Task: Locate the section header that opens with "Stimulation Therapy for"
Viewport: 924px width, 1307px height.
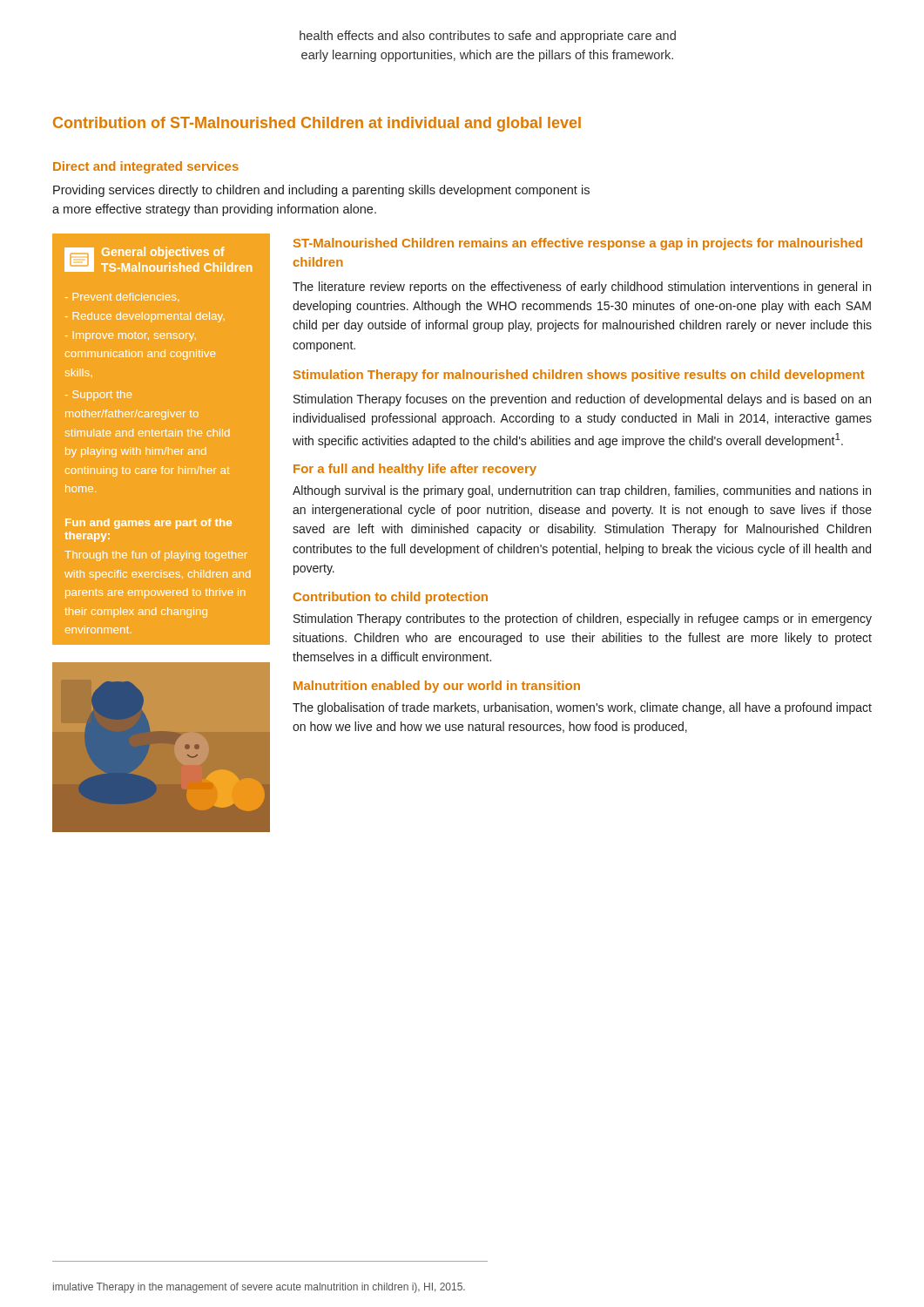Action: pos(579,374)
